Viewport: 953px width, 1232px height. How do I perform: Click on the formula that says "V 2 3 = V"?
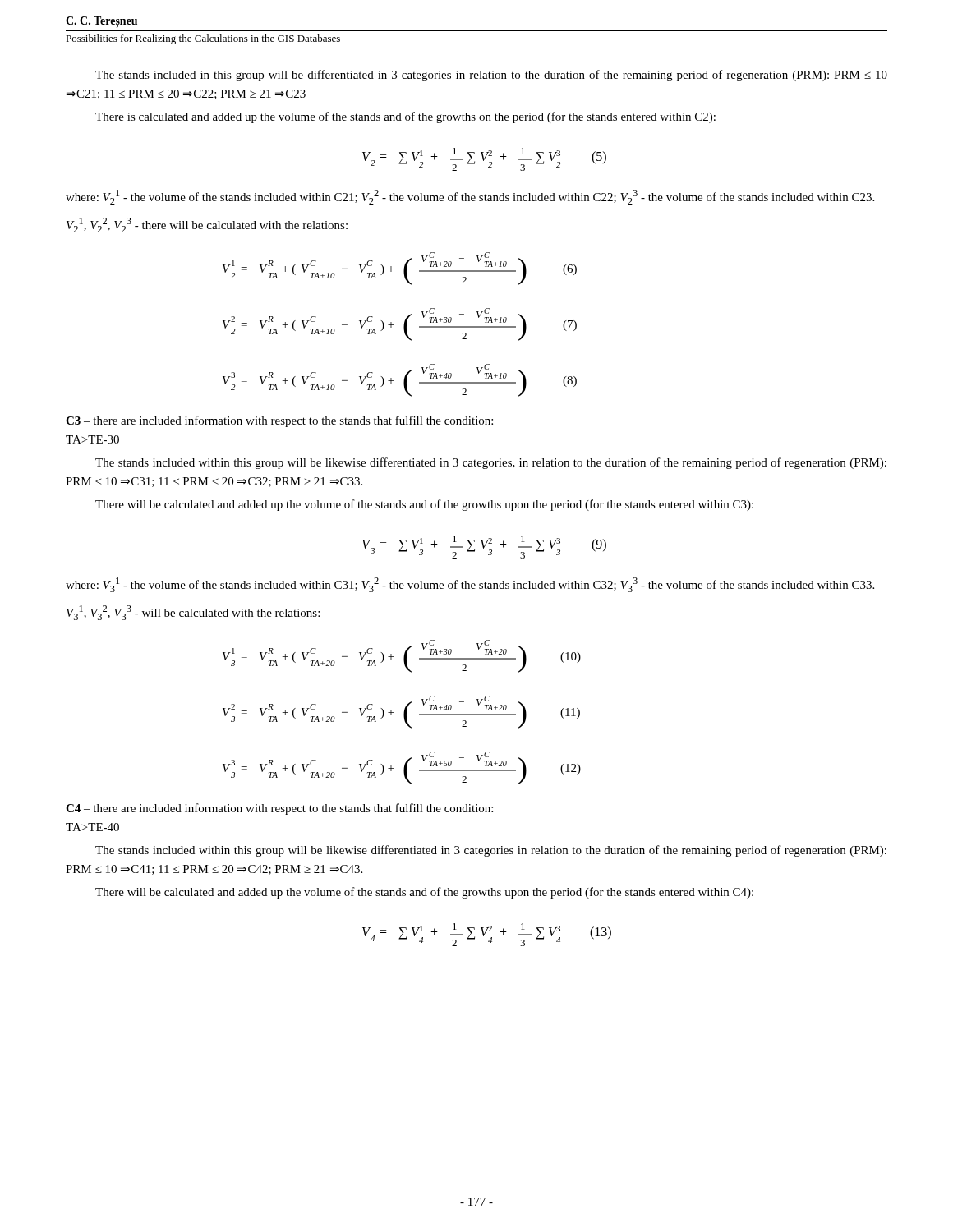[x=476, y=712]
